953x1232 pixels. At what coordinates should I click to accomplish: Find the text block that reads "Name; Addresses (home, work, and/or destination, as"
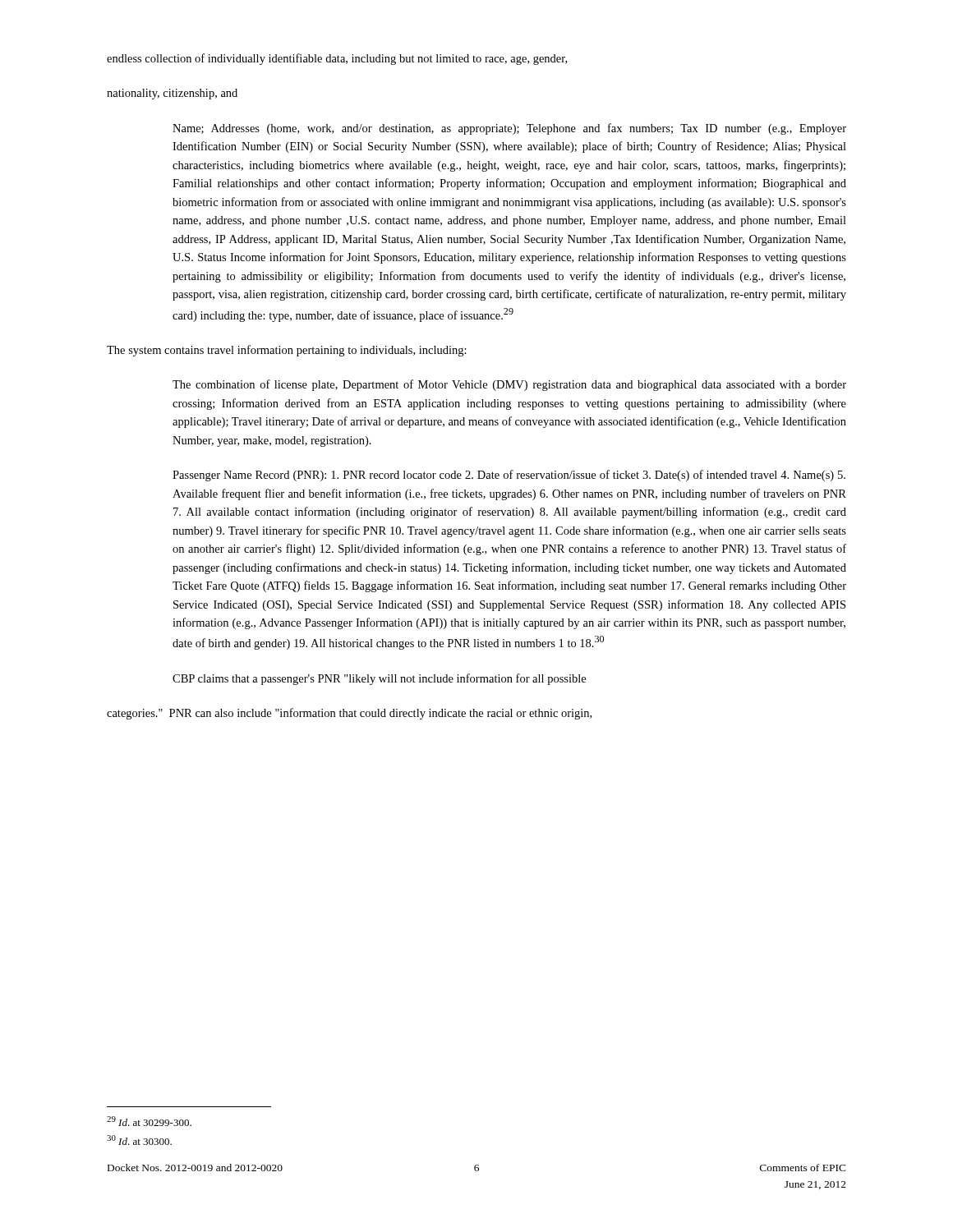(509, 222)
